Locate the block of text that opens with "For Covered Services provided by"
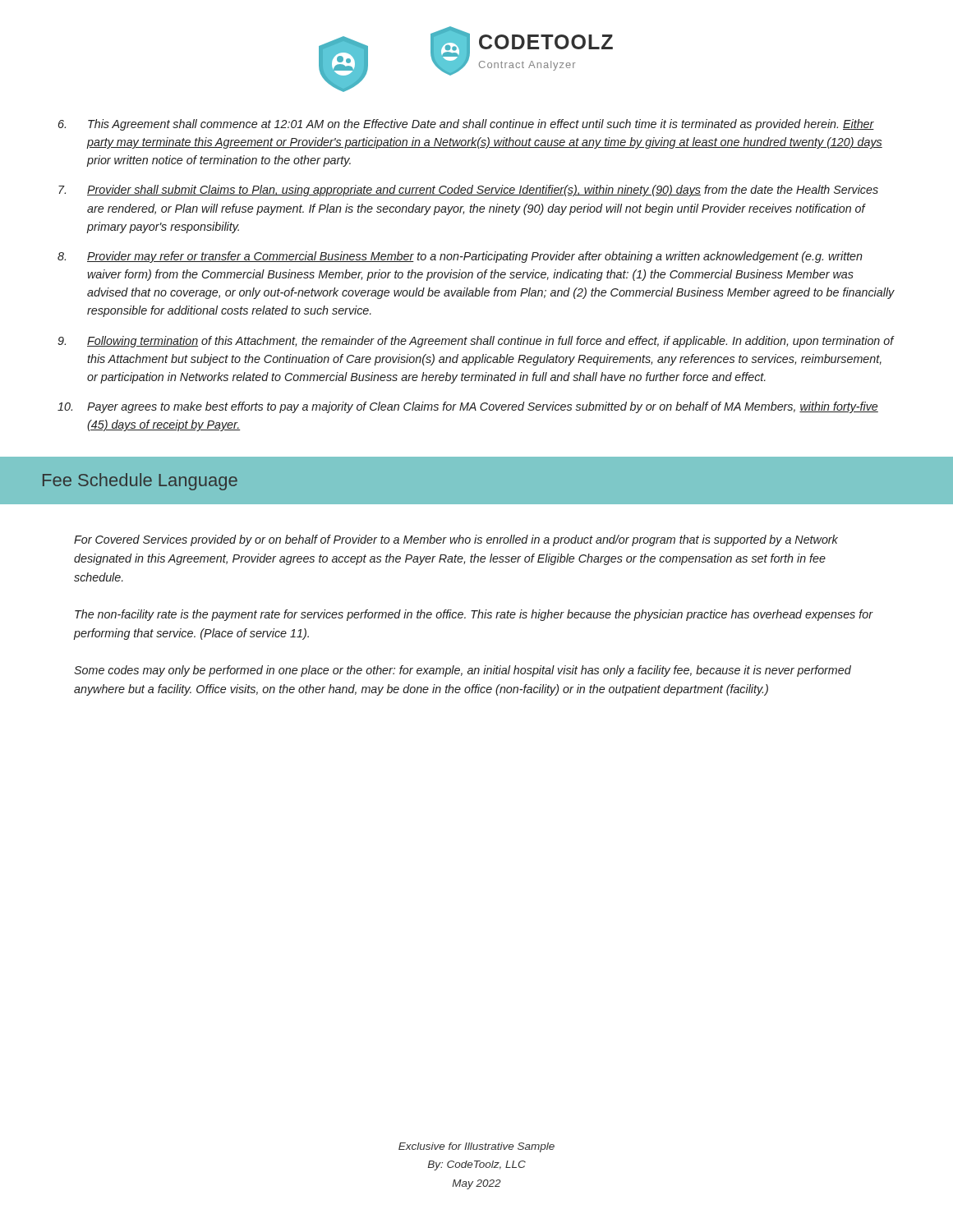This screenshot has width=953, height=1232. (x=456, y=559)
